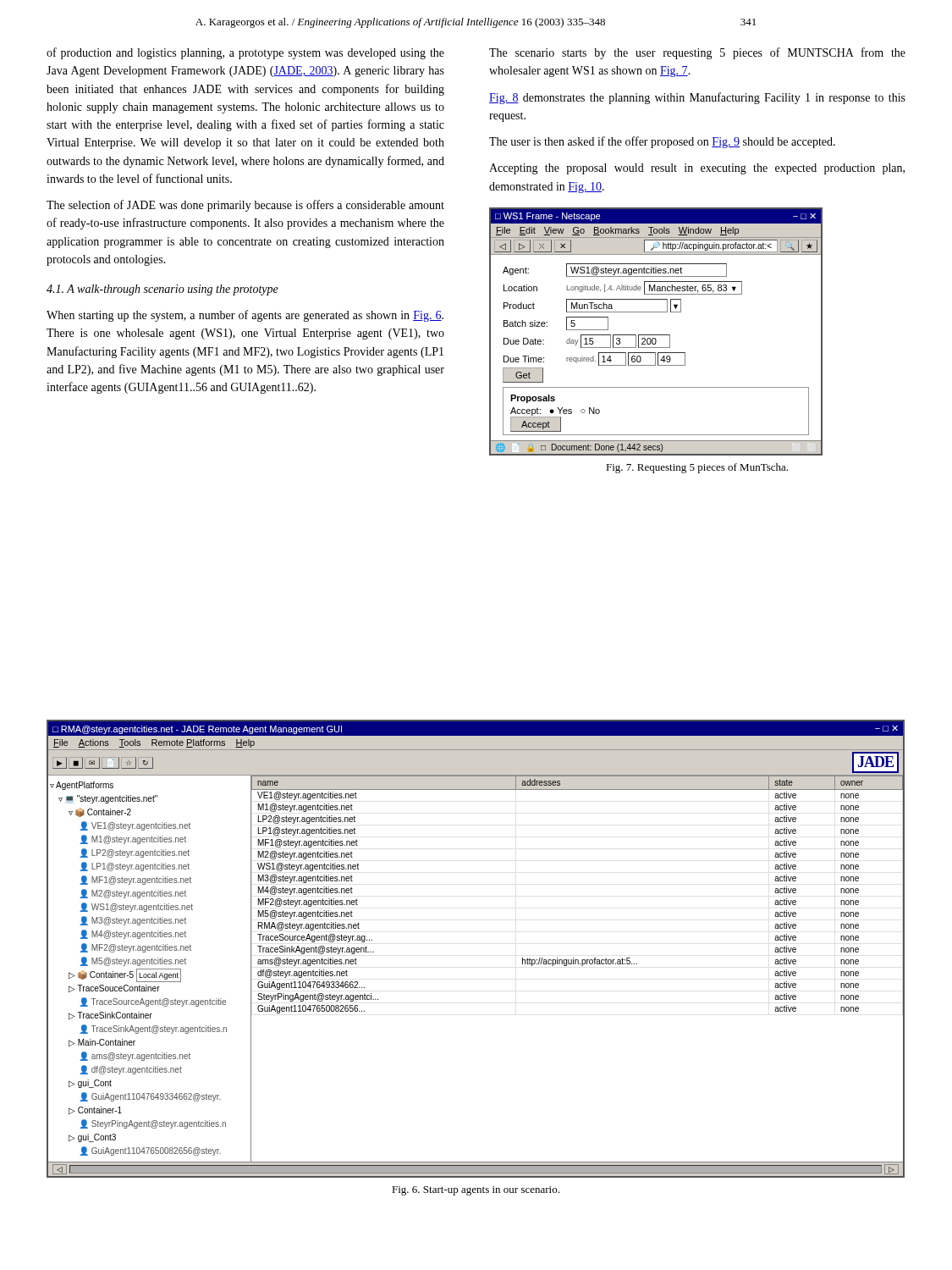
Task: Click the passage that begins "of production and logistics planning, a prototype"
Action: 245,116
